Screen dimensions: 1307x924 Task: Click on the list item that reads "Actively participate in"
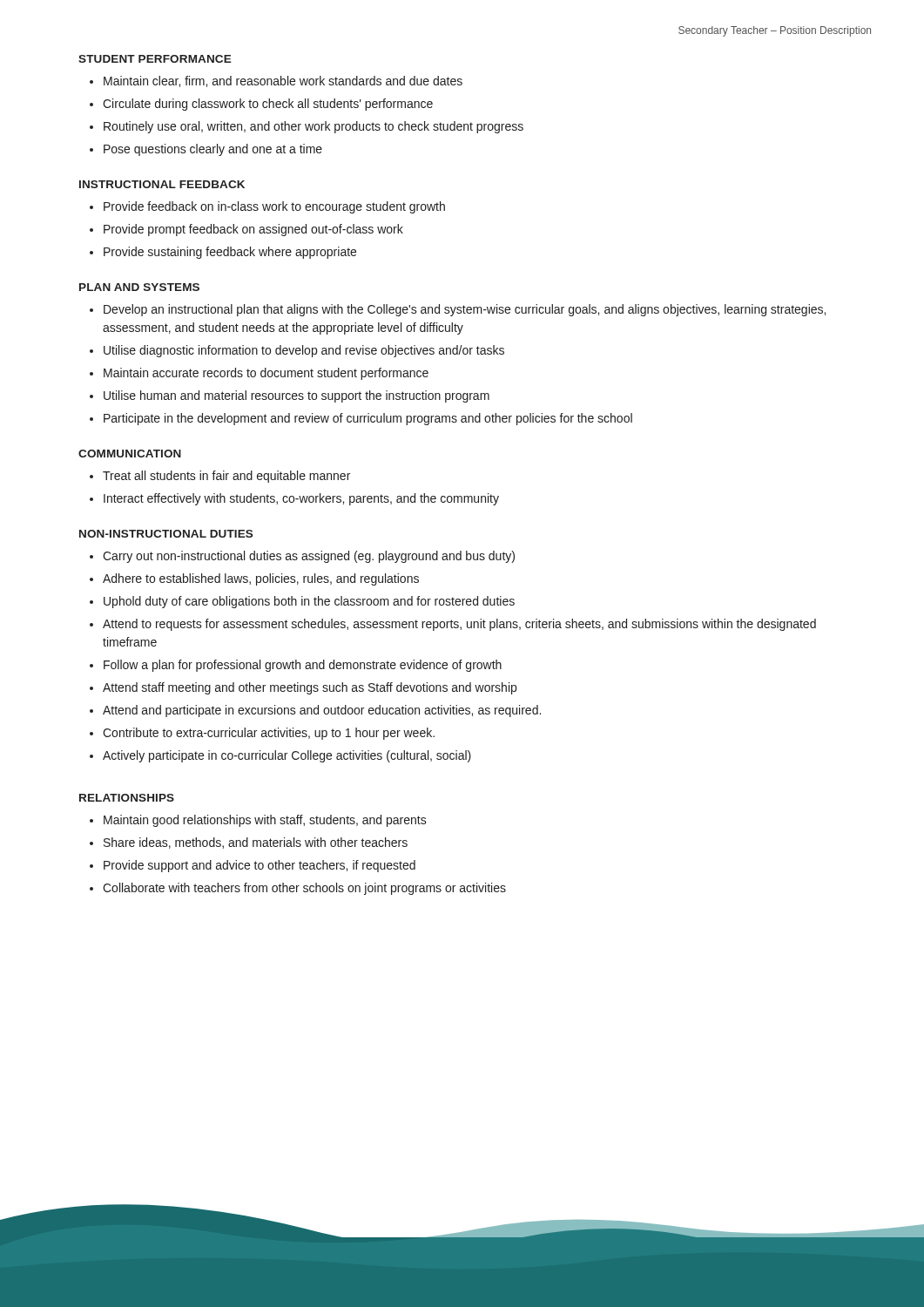point(287,755)
